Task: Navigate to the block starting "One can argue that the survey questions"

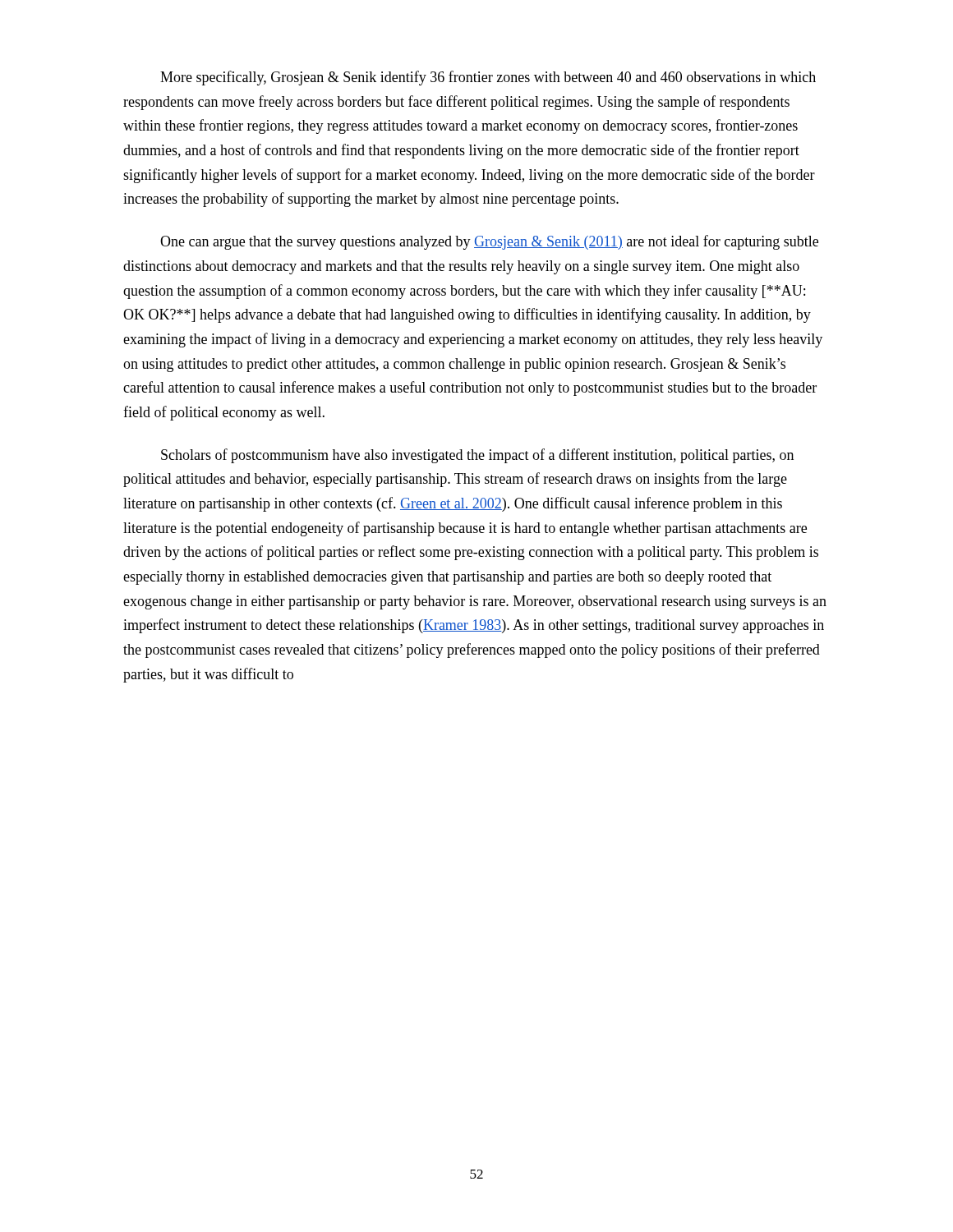Action: [476, 328]
